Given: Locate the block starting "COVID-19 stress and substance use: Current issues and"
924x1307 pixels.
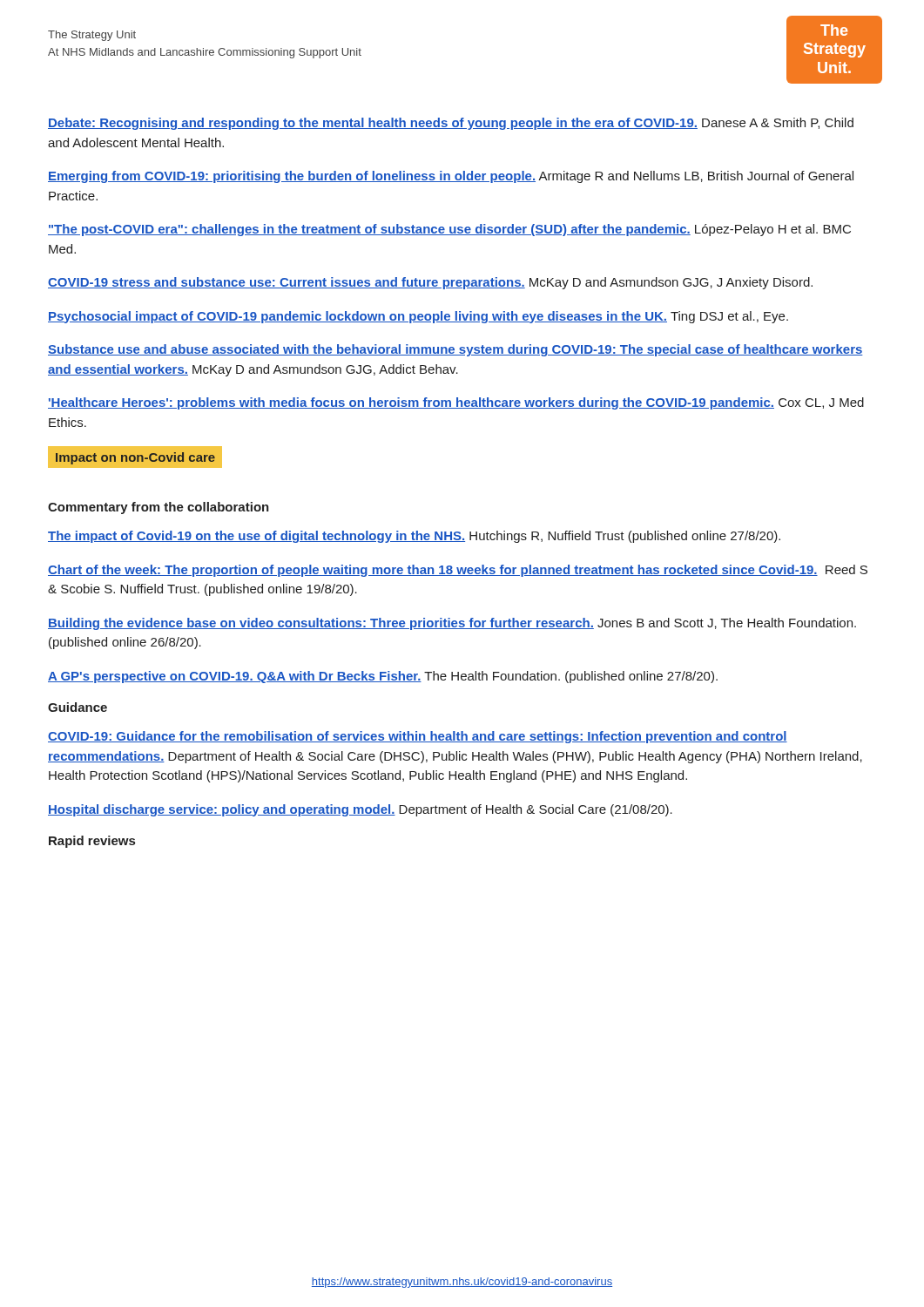Looking at the screenshot, I should [431, 282].
